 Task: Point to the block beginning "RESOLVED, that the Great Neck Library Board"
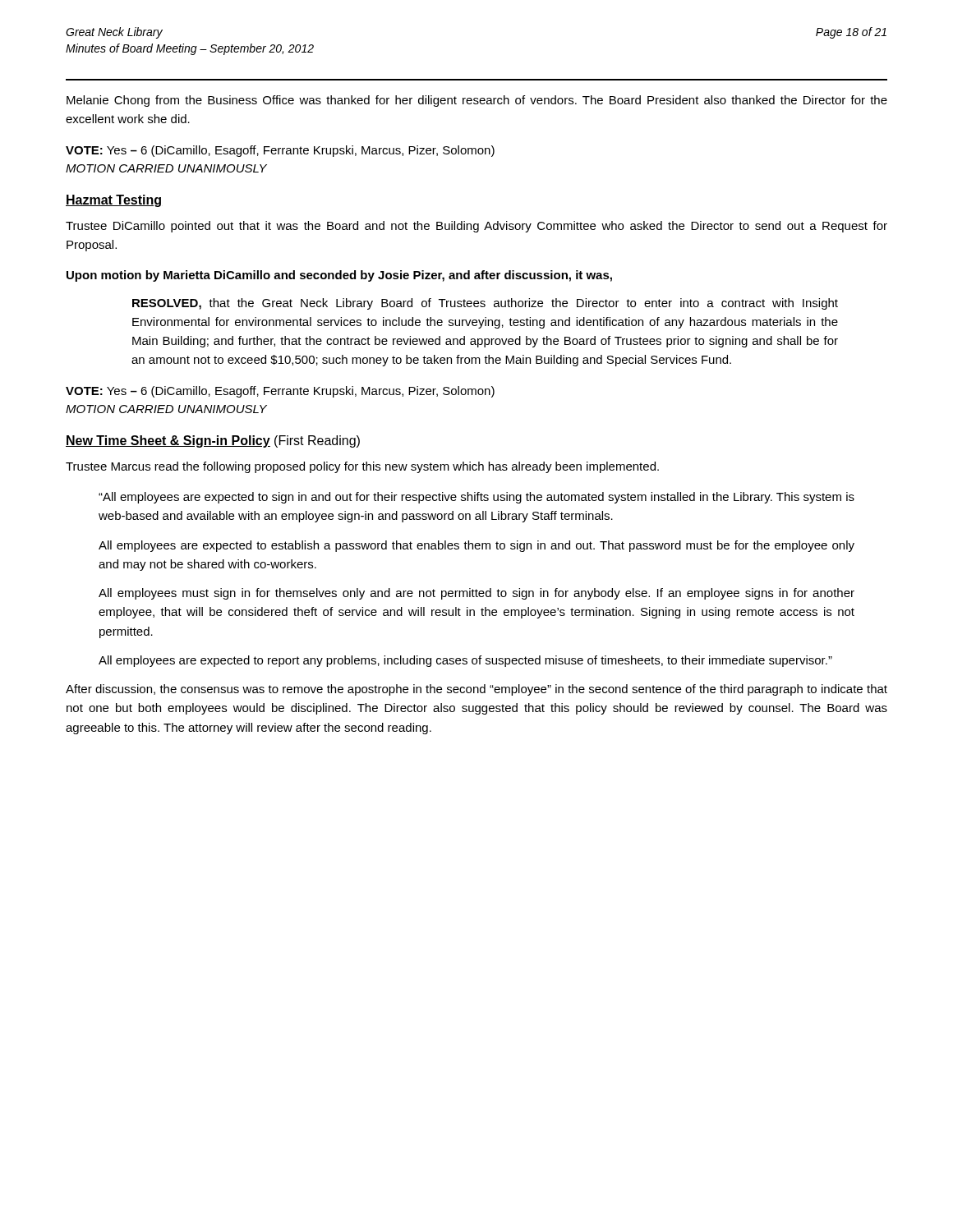tap(485, 331)
